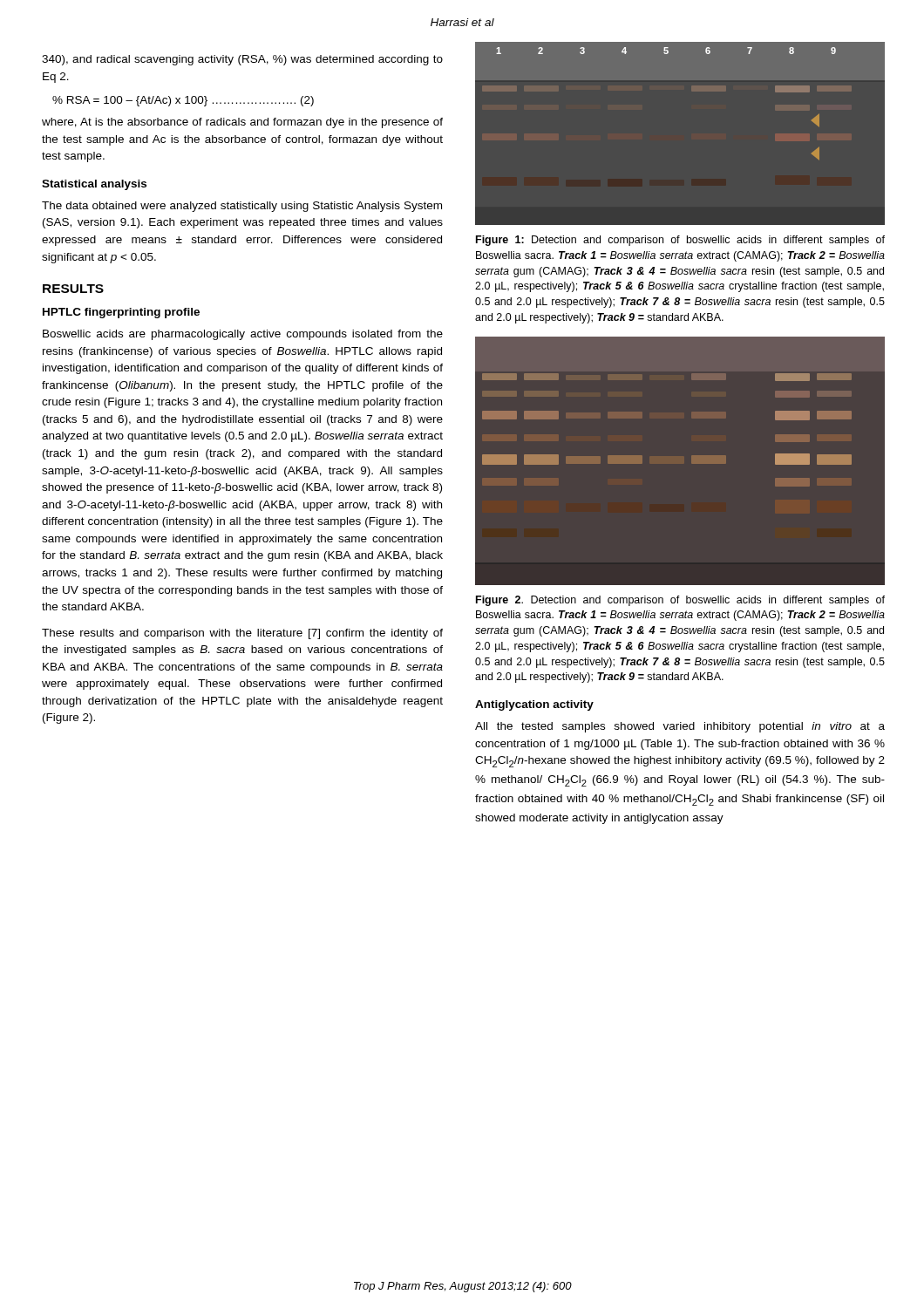Click the caption that begins "Figure 2. Detection and"
The width and height of the screenshot is (924, 1308).
click(x=680, y=638)
